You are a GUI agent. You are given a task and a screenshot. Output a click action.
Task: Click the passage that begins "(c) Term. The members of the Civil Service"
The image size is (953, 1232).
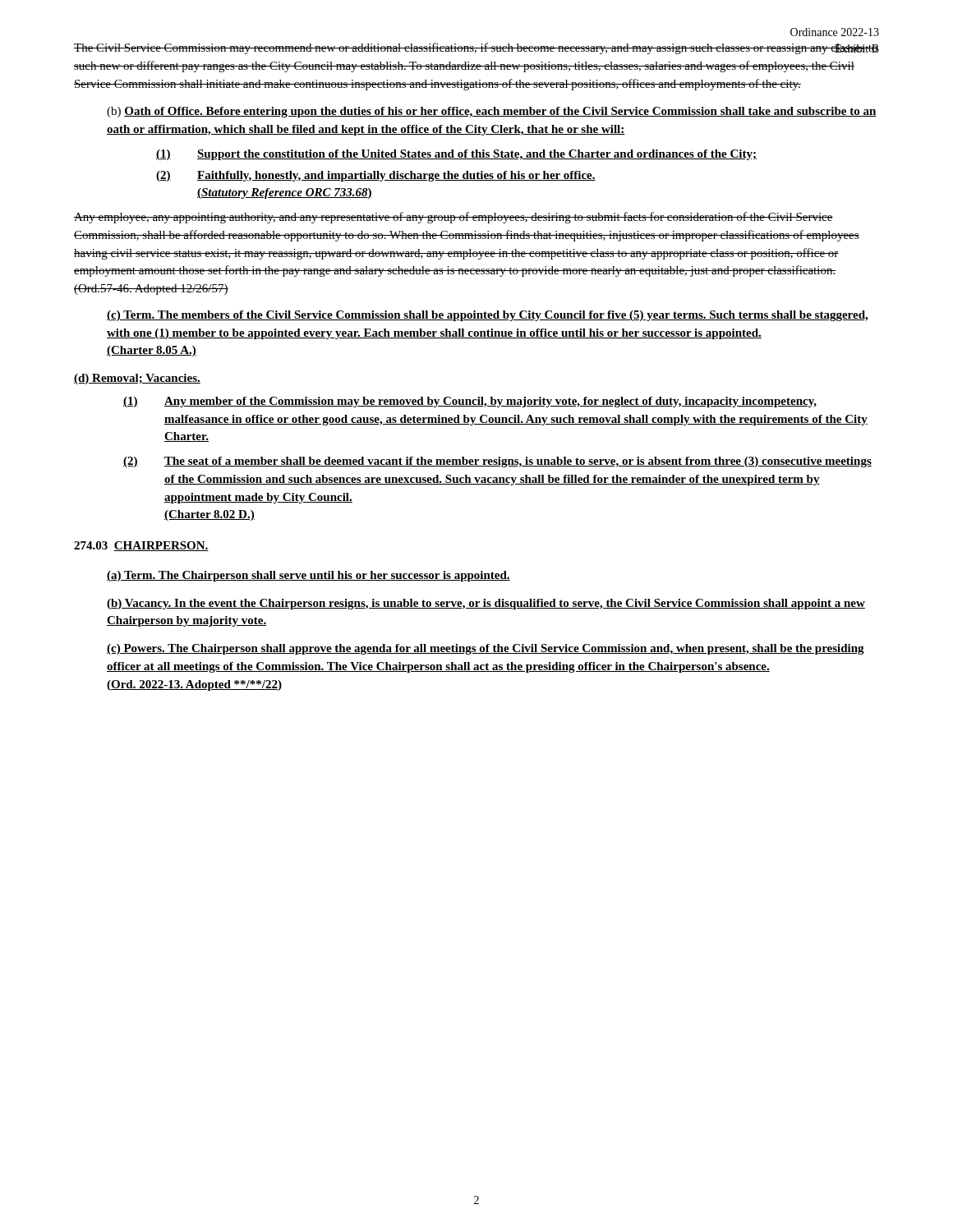coord(488,332)
